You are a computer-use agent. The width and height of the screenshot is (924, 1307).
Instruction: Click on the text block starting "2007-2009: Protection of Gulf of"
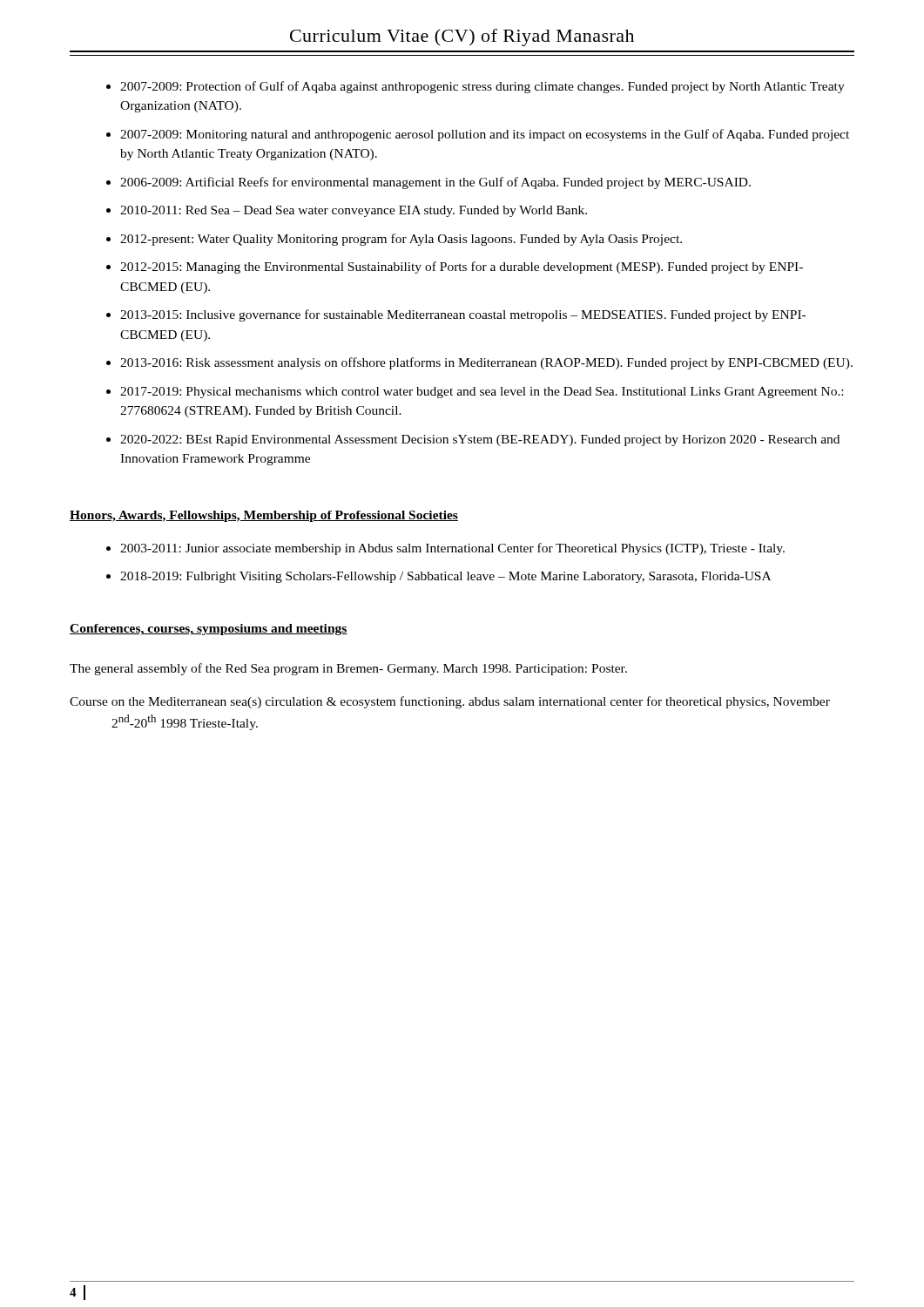pyautogui.click(x=482, y=96)
